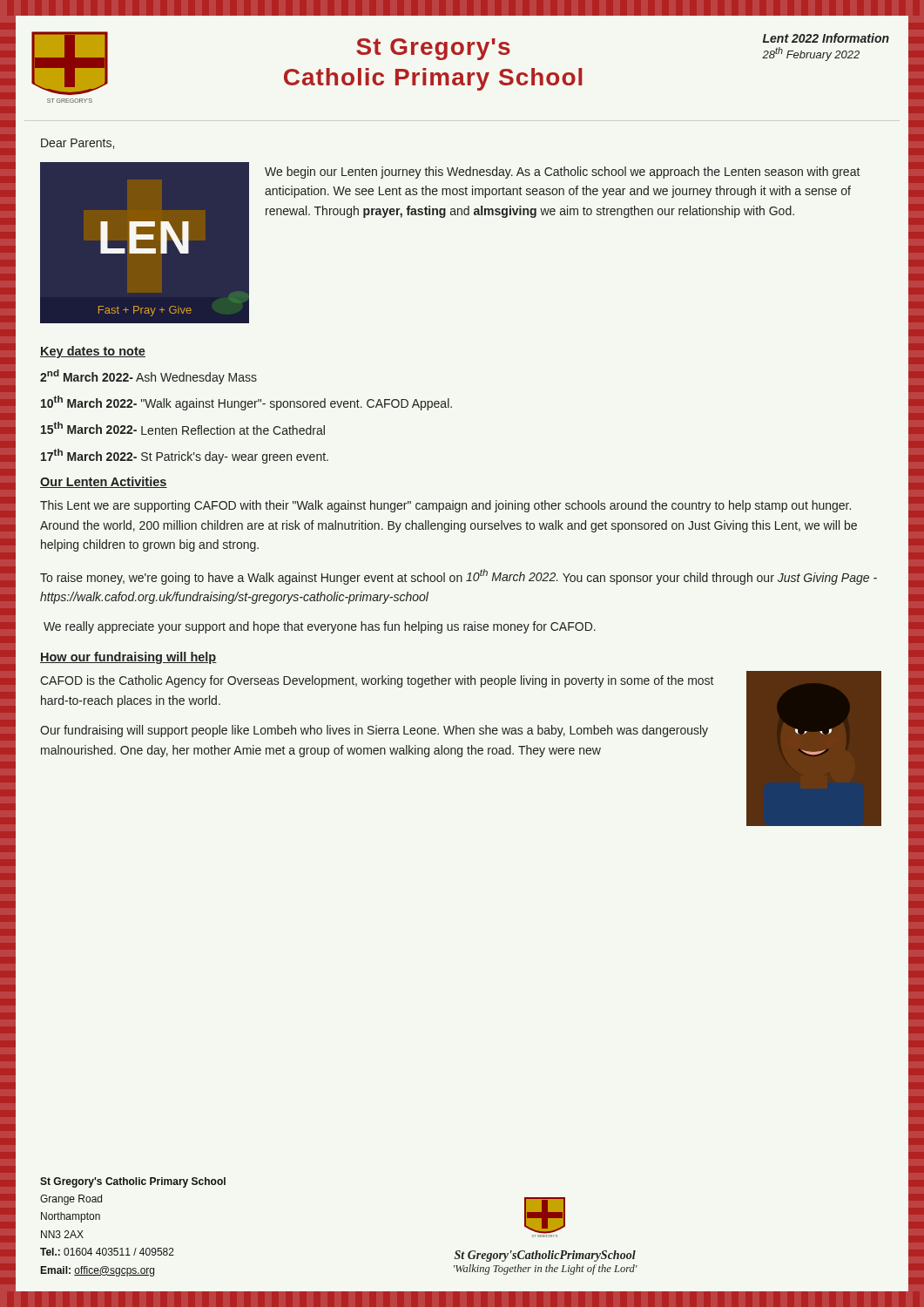924x1307 pixels.
Task: Point to "Key dates to note"
Action: [93, 351]
